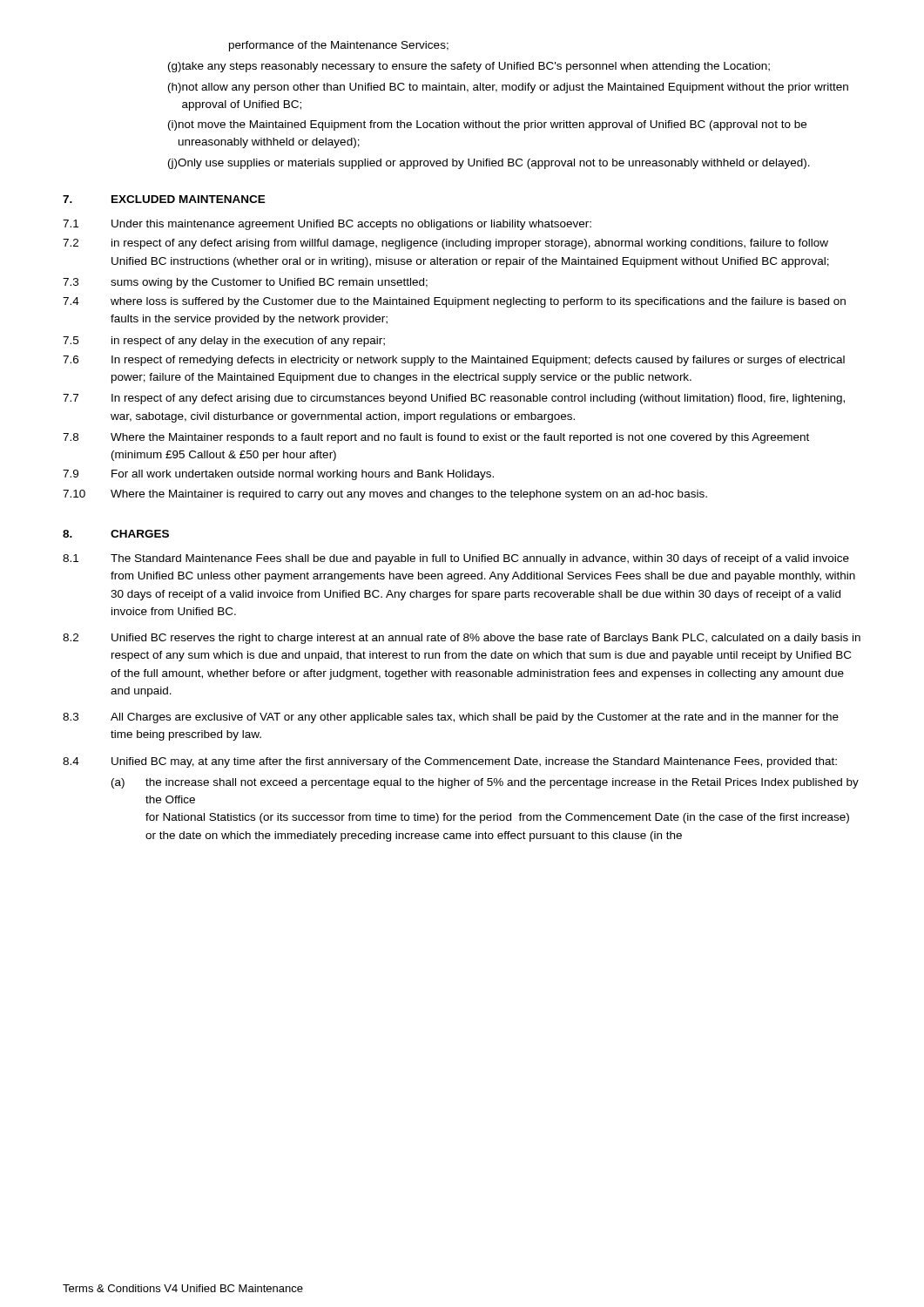The image size is (924, 1307).
Task: Select the list item that reads "(h) not allow any person other than"
Action: [x=462, y=96]
